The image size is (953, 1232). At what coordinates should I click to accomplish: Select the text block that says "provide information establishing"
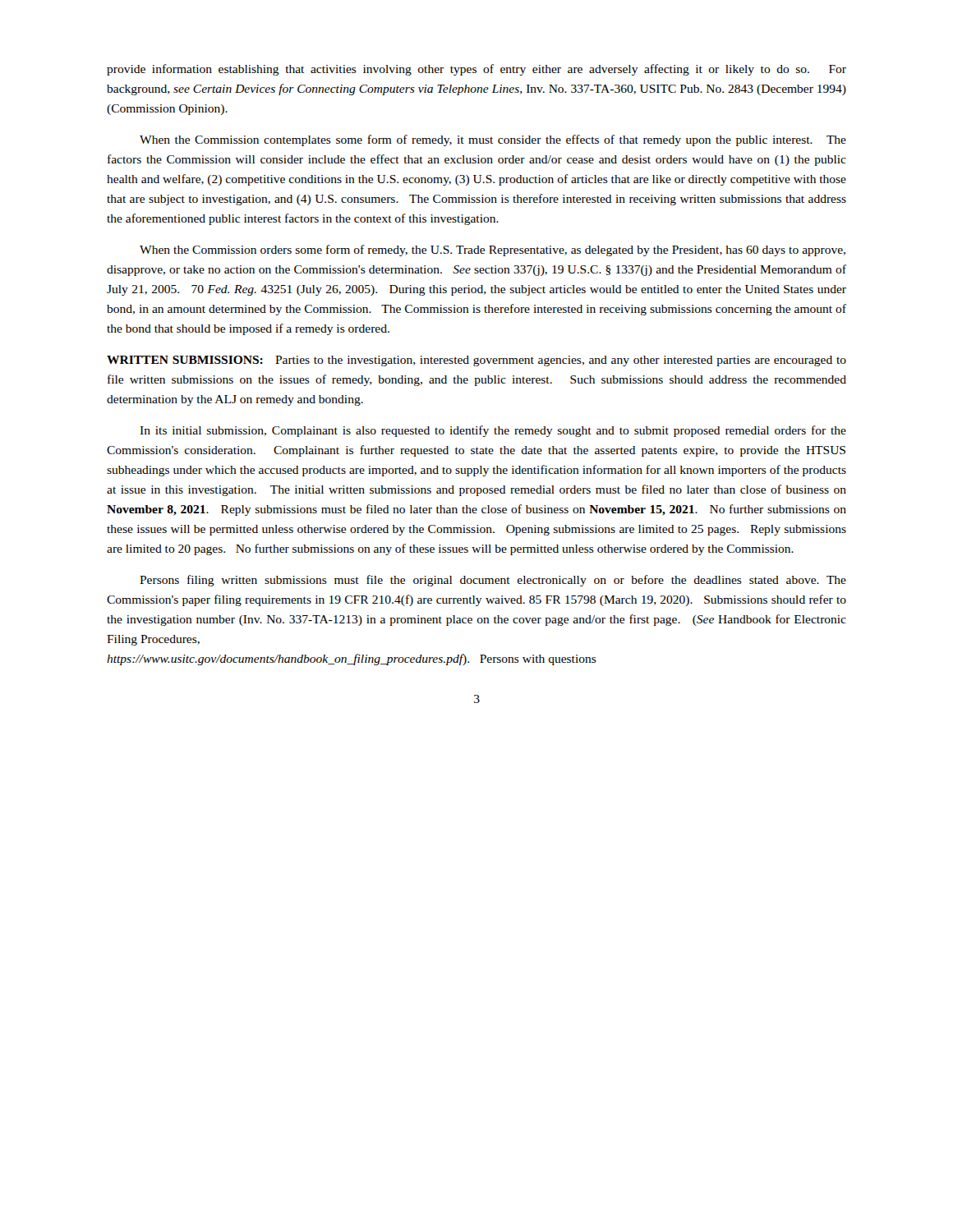pyautogui.click(x=476, y=88)
